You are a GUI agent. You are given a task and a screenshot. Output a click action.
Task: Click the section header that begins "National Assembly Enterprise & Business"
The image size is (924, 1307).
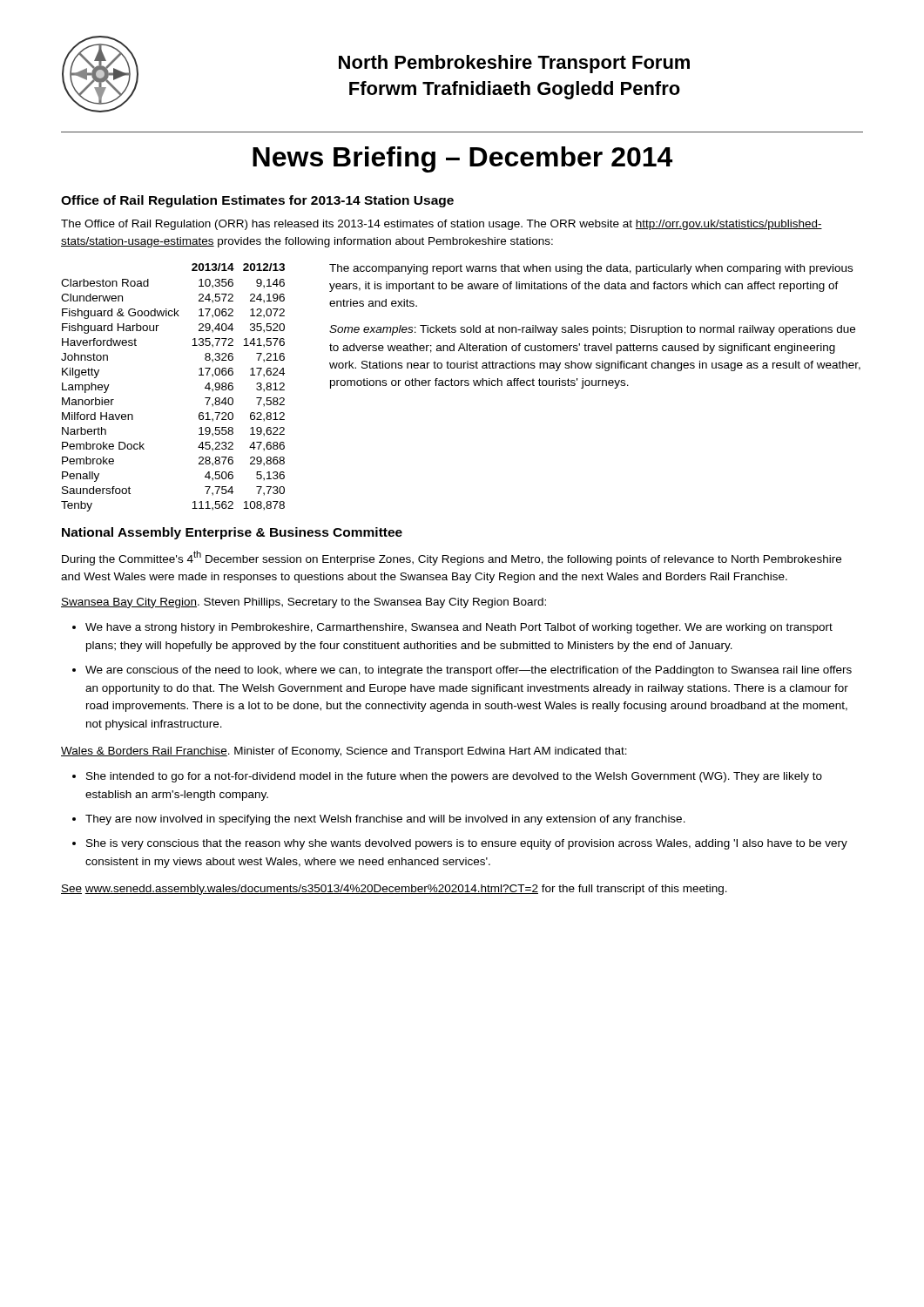click(232, 533)
